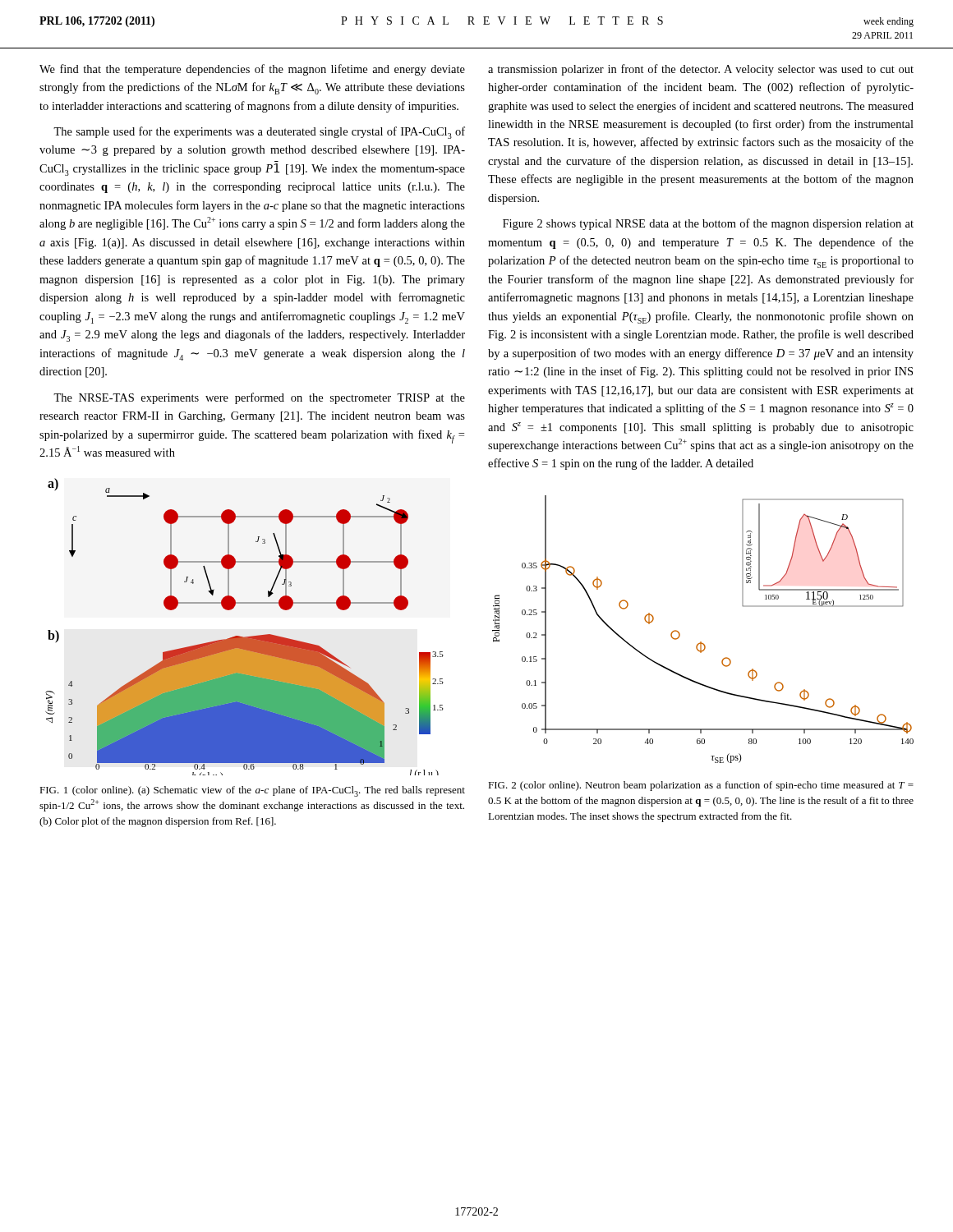Select the caption with the text "FIG. 1 (color online). (a) Schematic"
The image size is (953, 1232).
pos(252,806)
